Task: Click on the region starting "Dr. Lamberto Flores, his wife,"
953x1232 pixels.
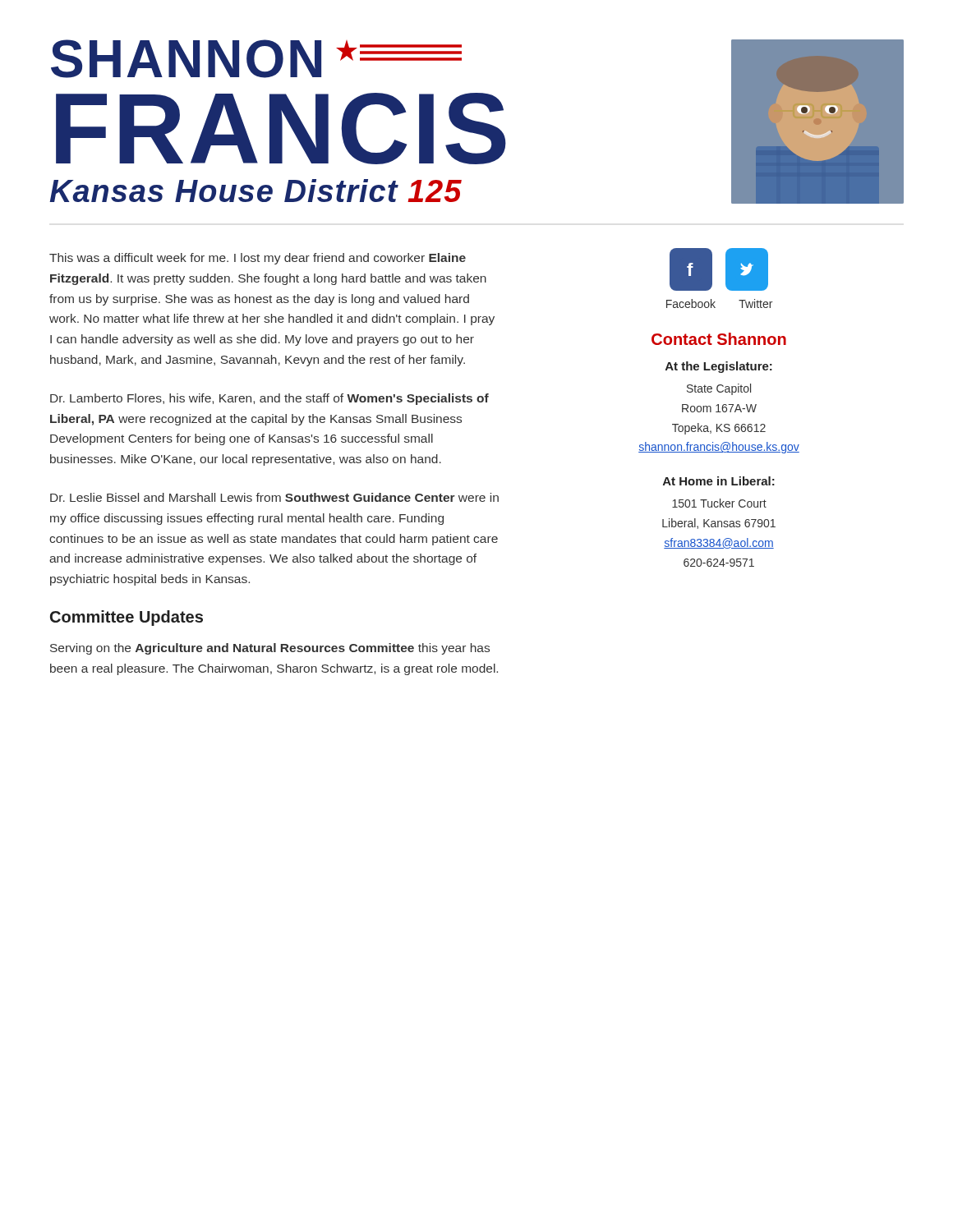Action: [269, 428]
